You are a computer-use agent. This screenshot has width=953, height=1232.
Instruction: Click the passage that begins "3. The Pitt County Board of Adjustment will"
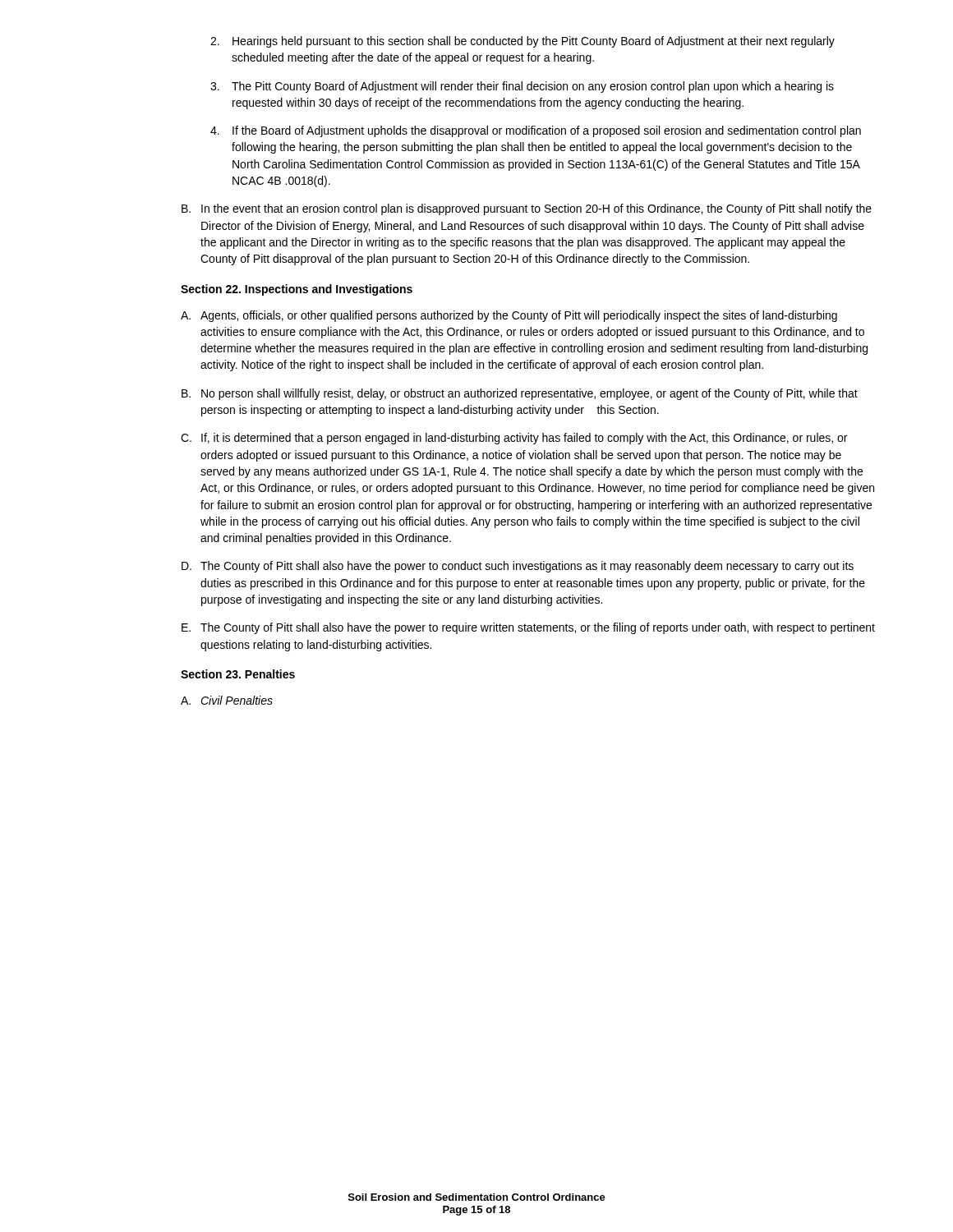(x=545, y=94)
